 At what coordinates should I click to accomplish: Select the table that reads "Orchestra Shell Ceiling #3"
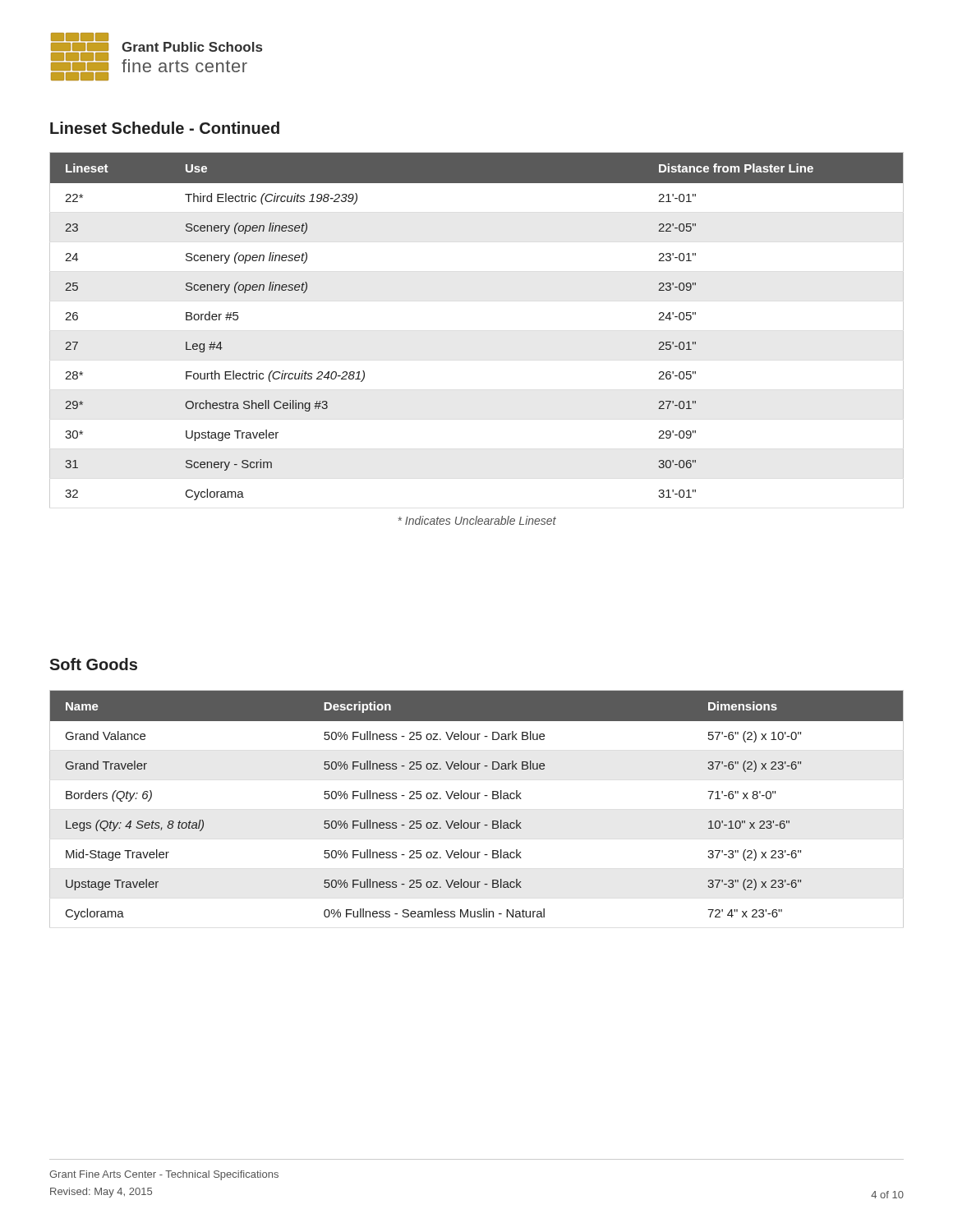(476, 340)
